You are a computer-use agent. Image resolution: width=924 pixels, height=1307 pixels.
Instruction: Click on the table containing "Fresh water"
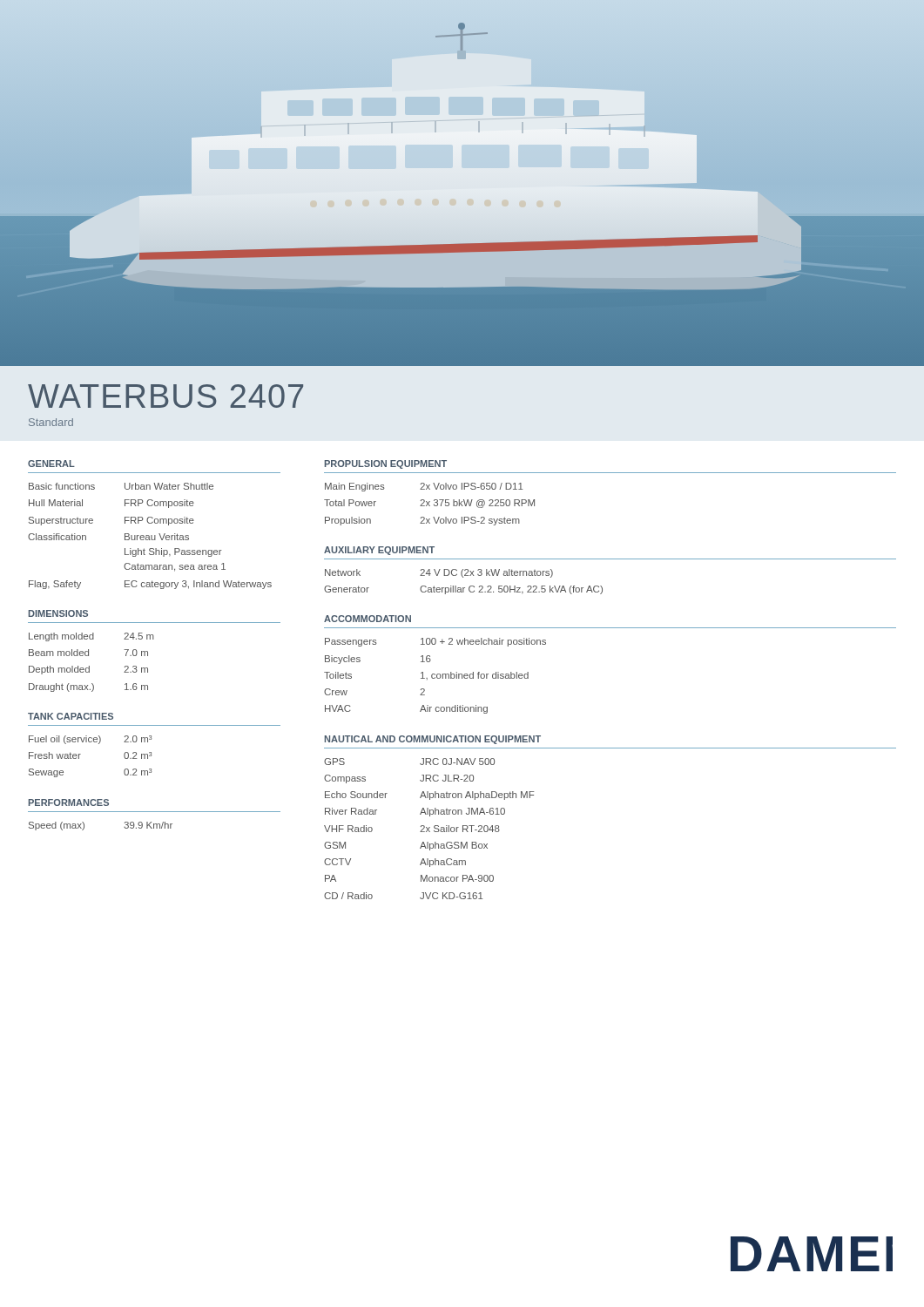pos(154,756)
